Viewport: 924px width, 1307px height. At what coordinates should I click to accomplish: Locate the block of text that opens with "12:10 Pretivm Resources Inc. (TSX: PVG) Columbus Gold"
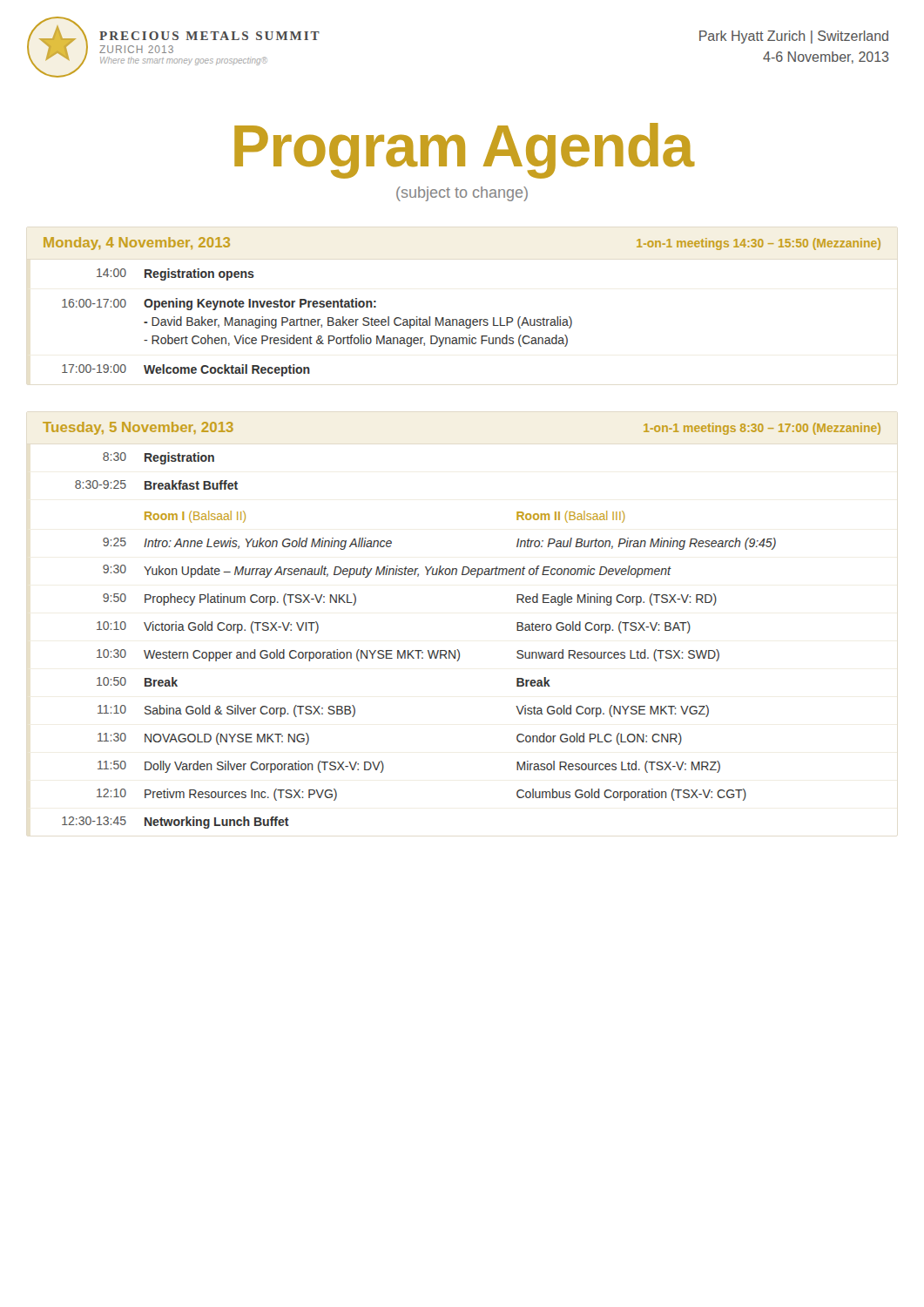pyautogui.click(x=111, y=796)
